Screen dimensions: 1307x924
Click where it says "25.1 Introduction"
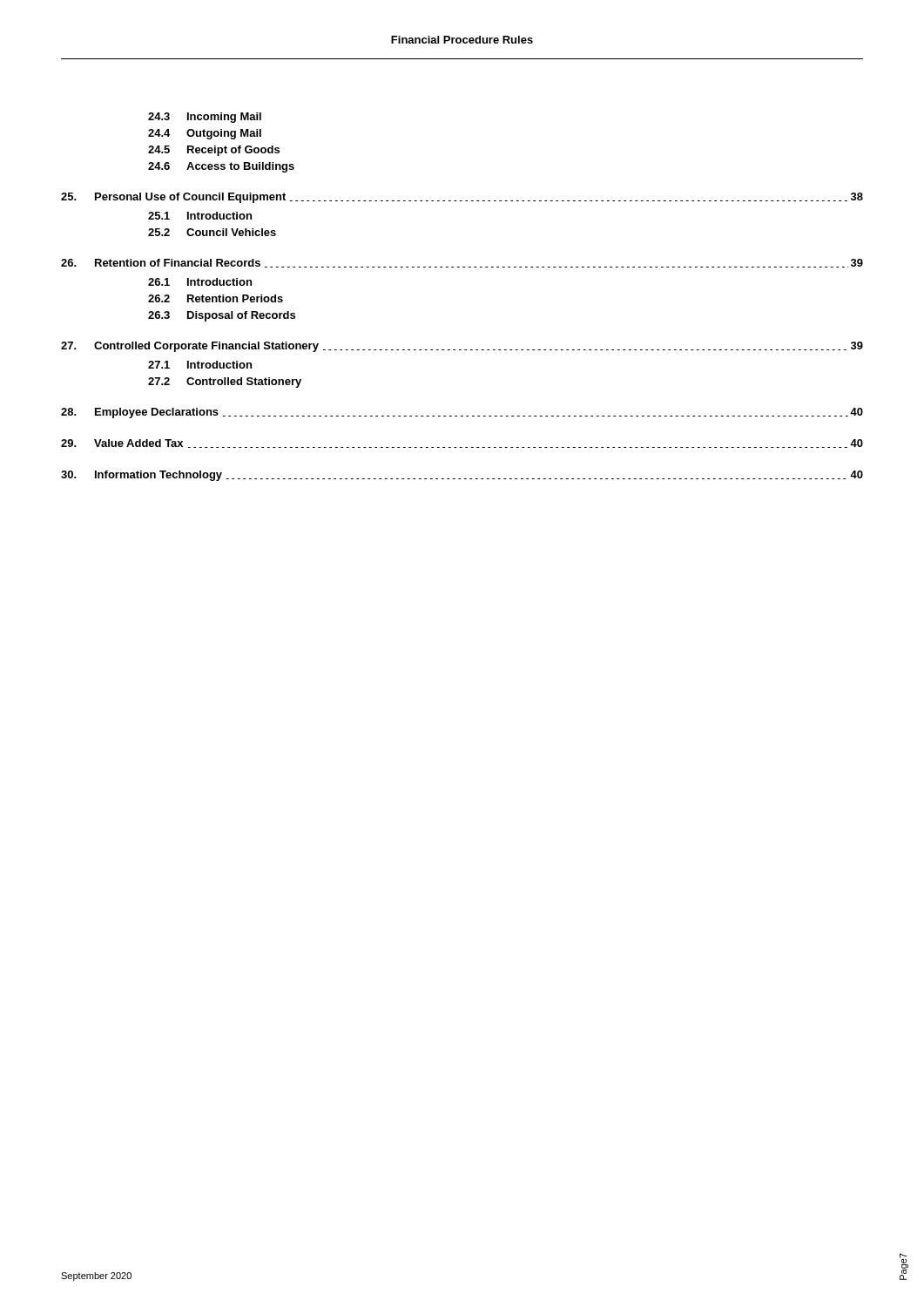200,216
